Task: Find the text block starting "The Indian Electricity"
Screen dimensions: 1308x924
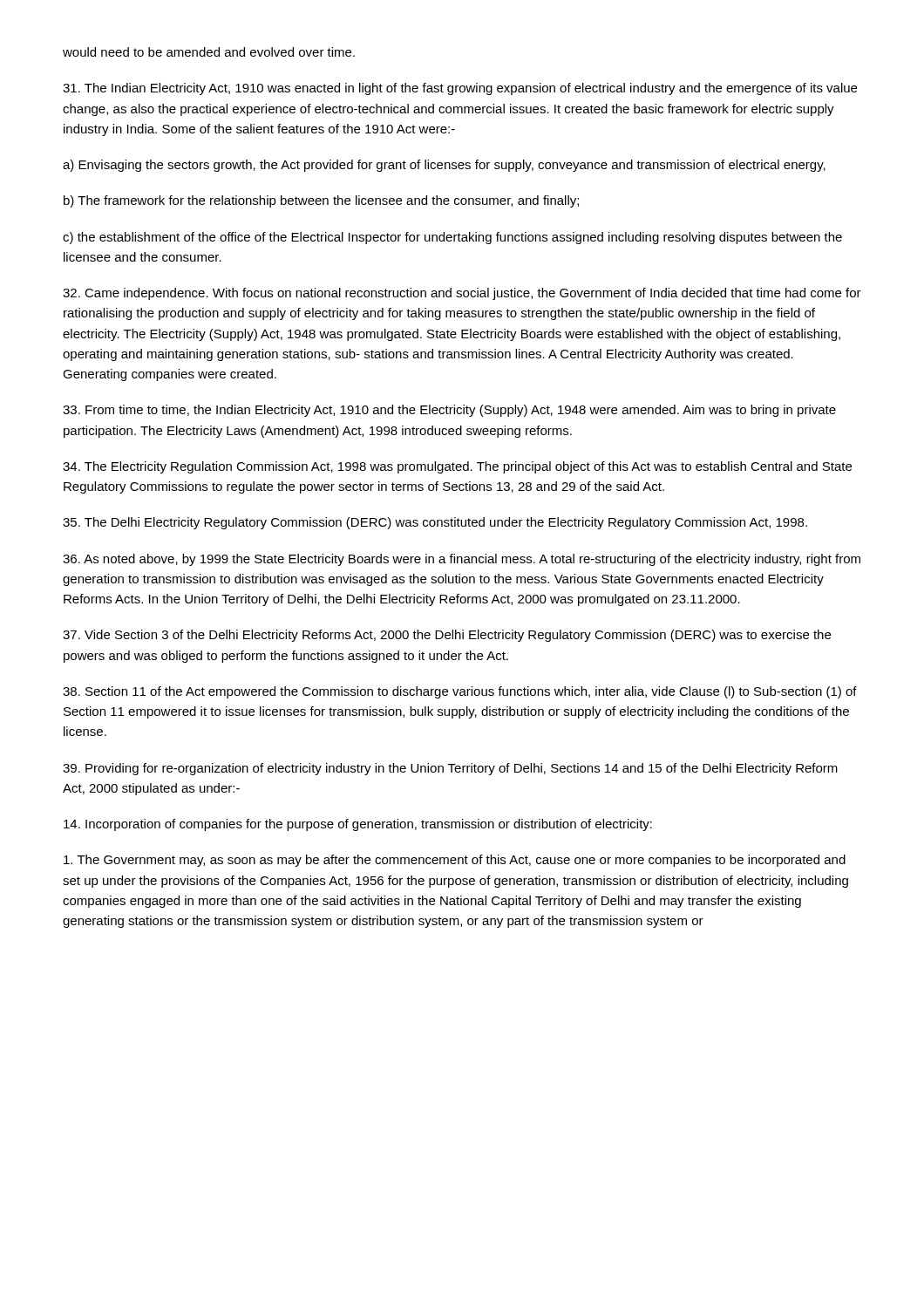Action: [x=460, y=108]
